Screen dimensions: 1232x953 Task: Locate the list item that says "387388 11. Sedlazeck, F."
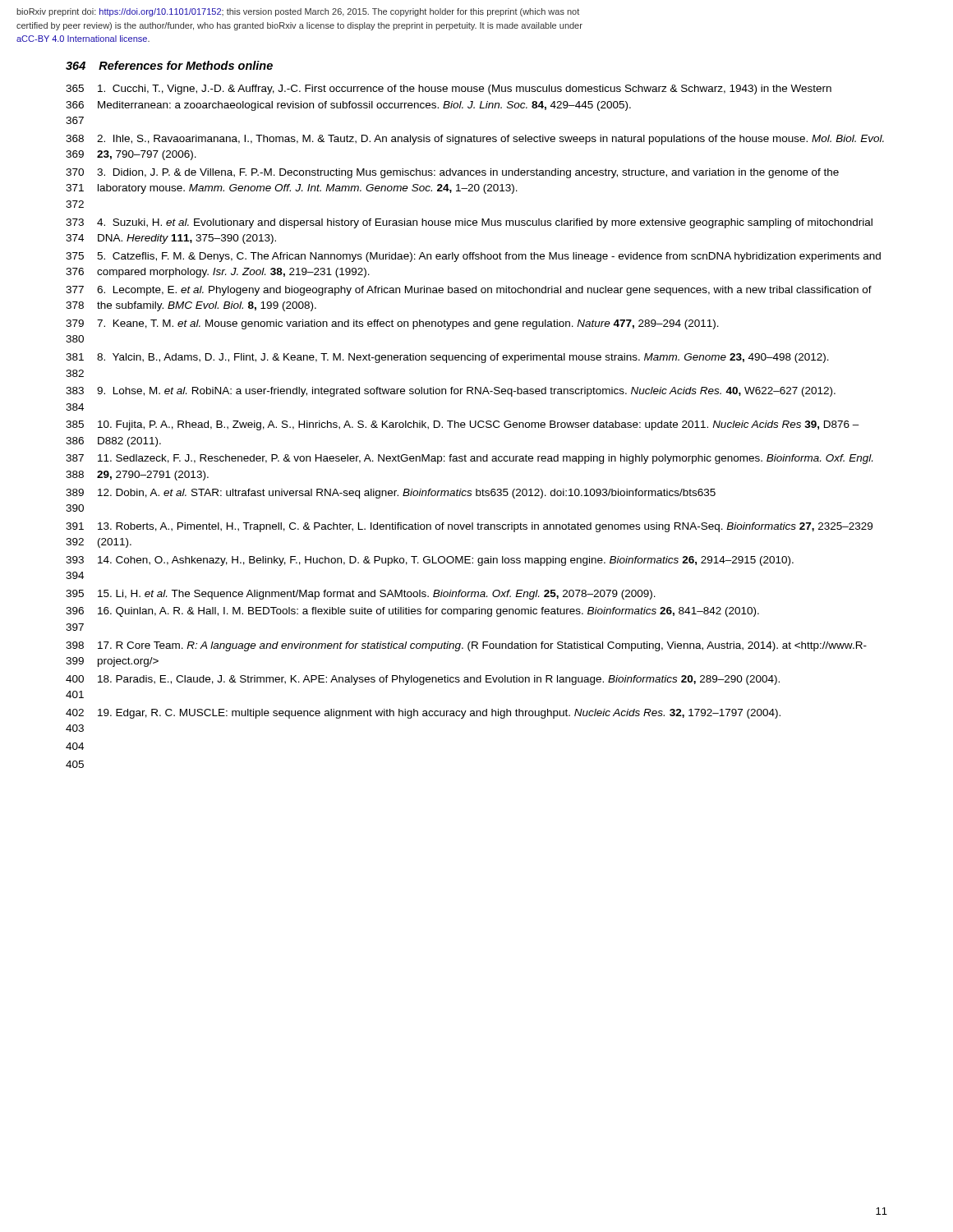(476, 466)
